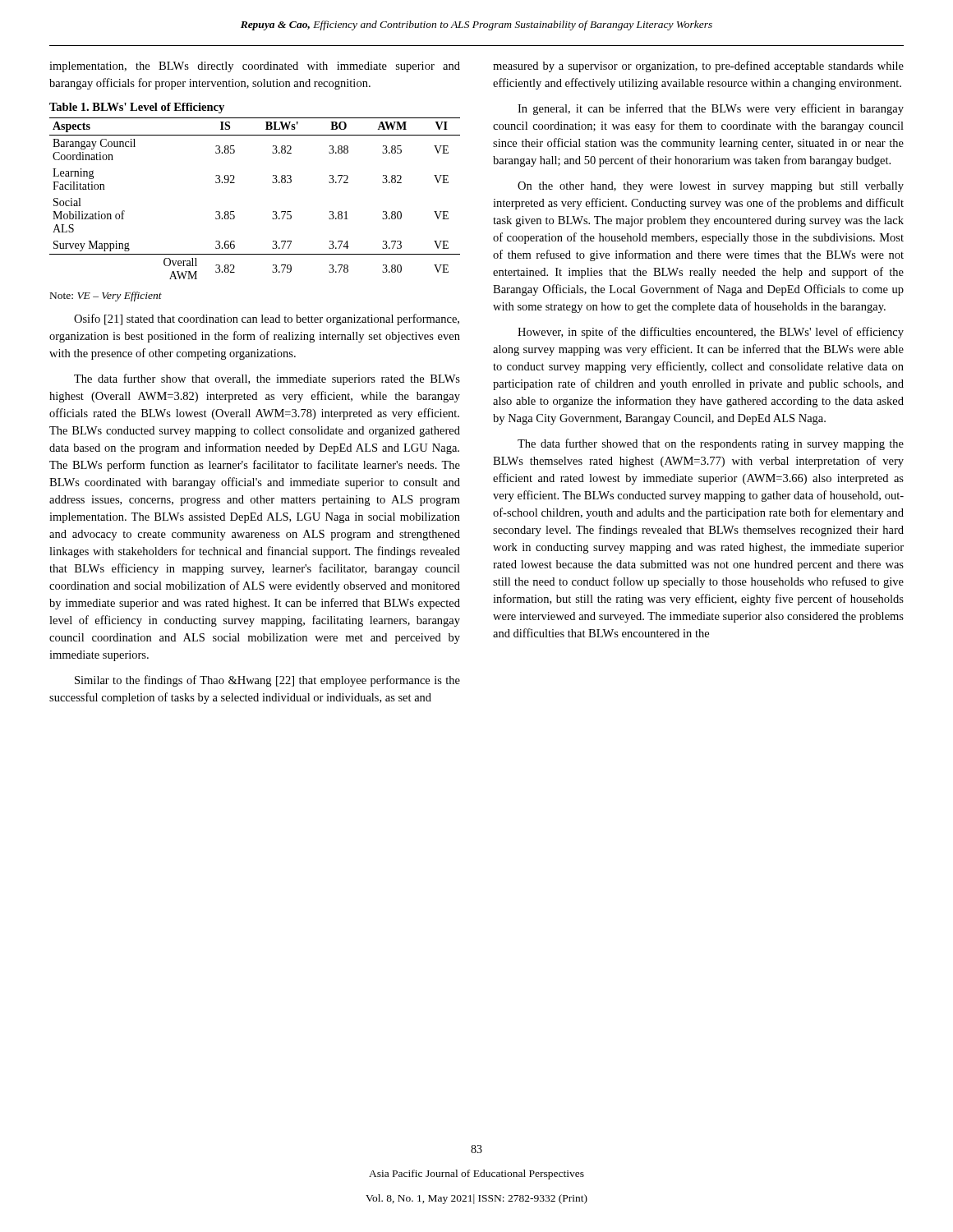
Task: Where is the passage that starts "Osifo [21] stated that coordination can lead to"?
Action: tap(255, 336)
